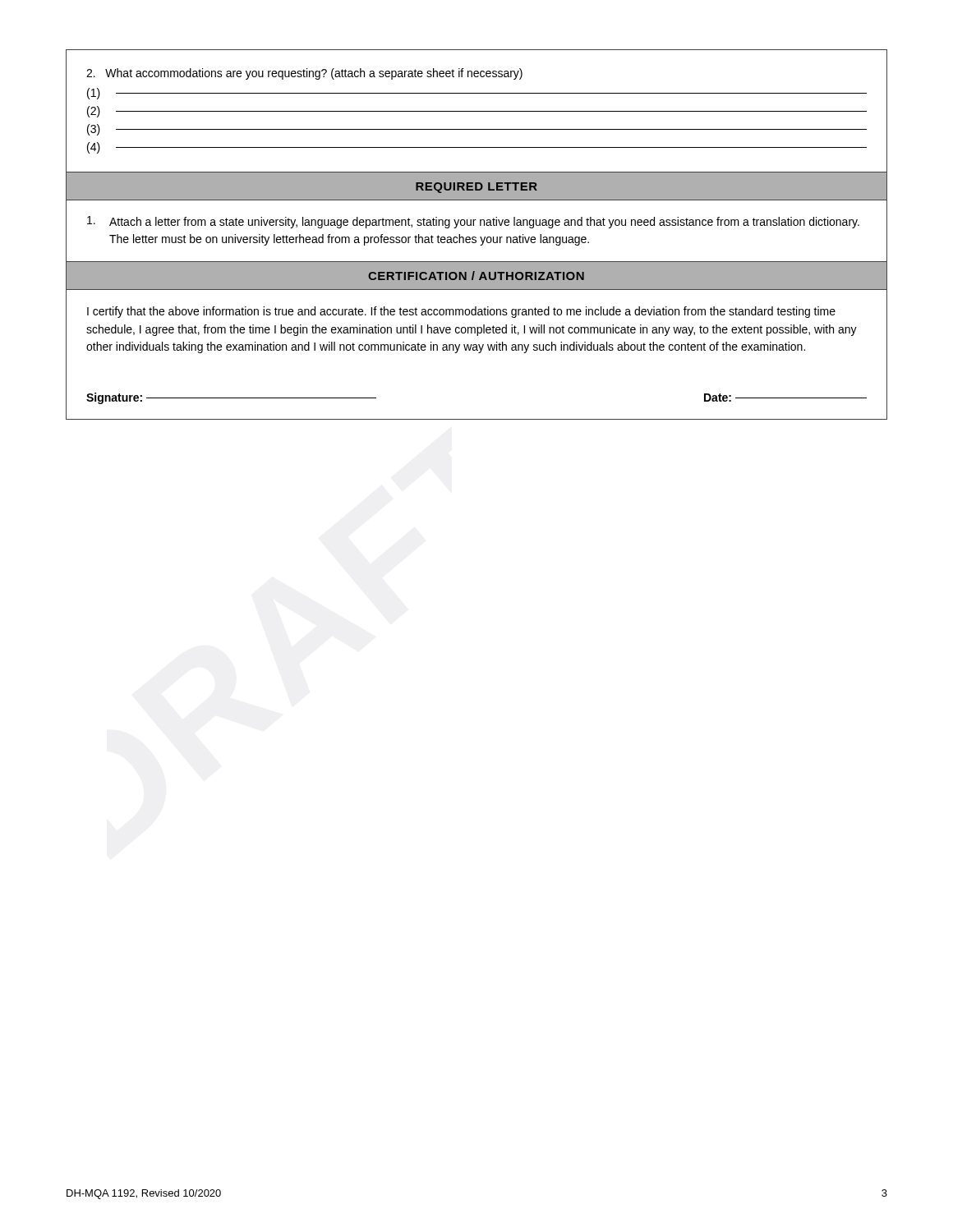Where is the passage that starts "I certify that"?
This screenshot has width=953, height=1232.
click(x=476, y=330)
